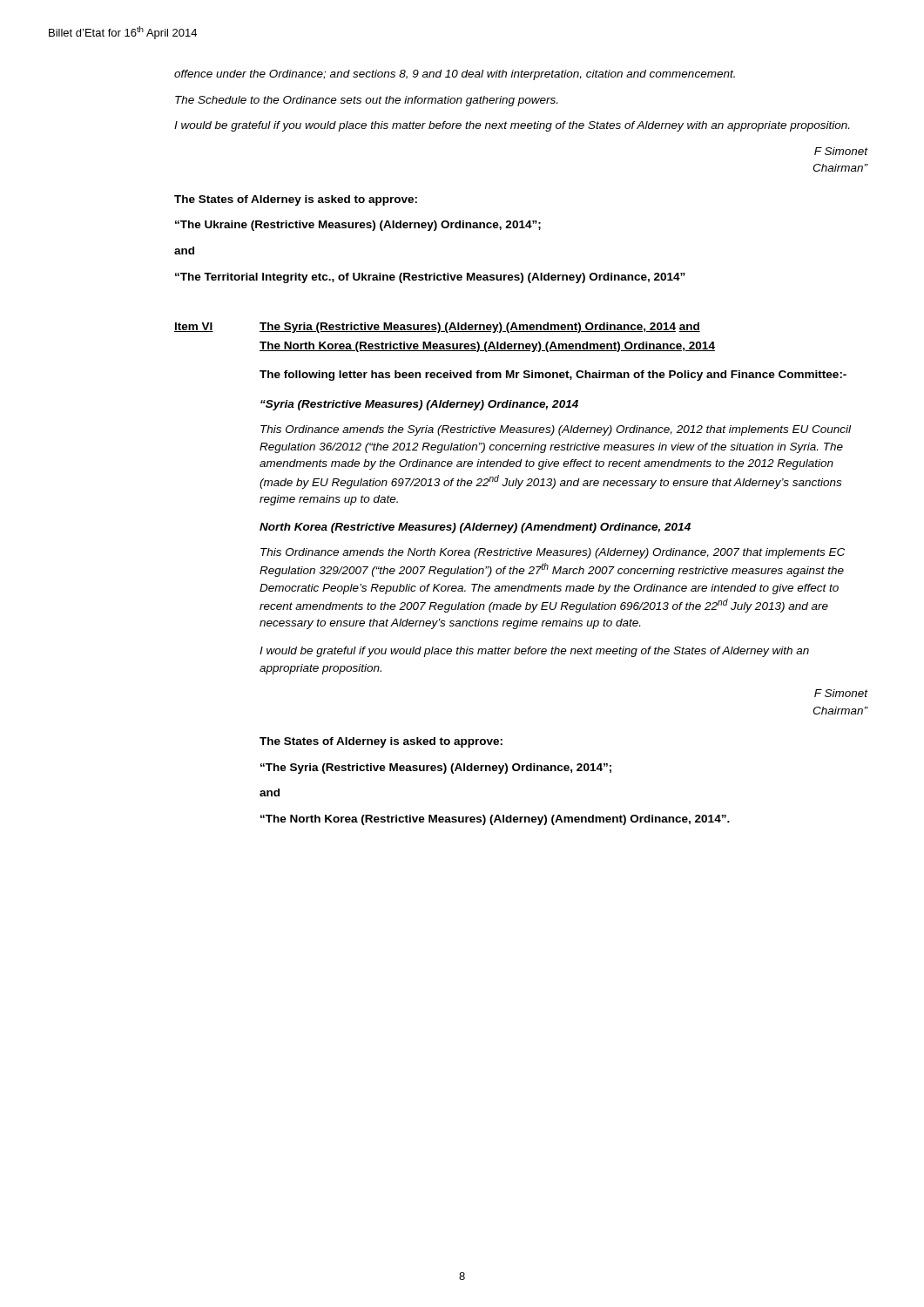Find the section header that says "The Syria (Restrictive Measures) (Alderney) (Amendment) Ordinance,"
Viewport: 924px width, 1307px height.
[563, 336]
